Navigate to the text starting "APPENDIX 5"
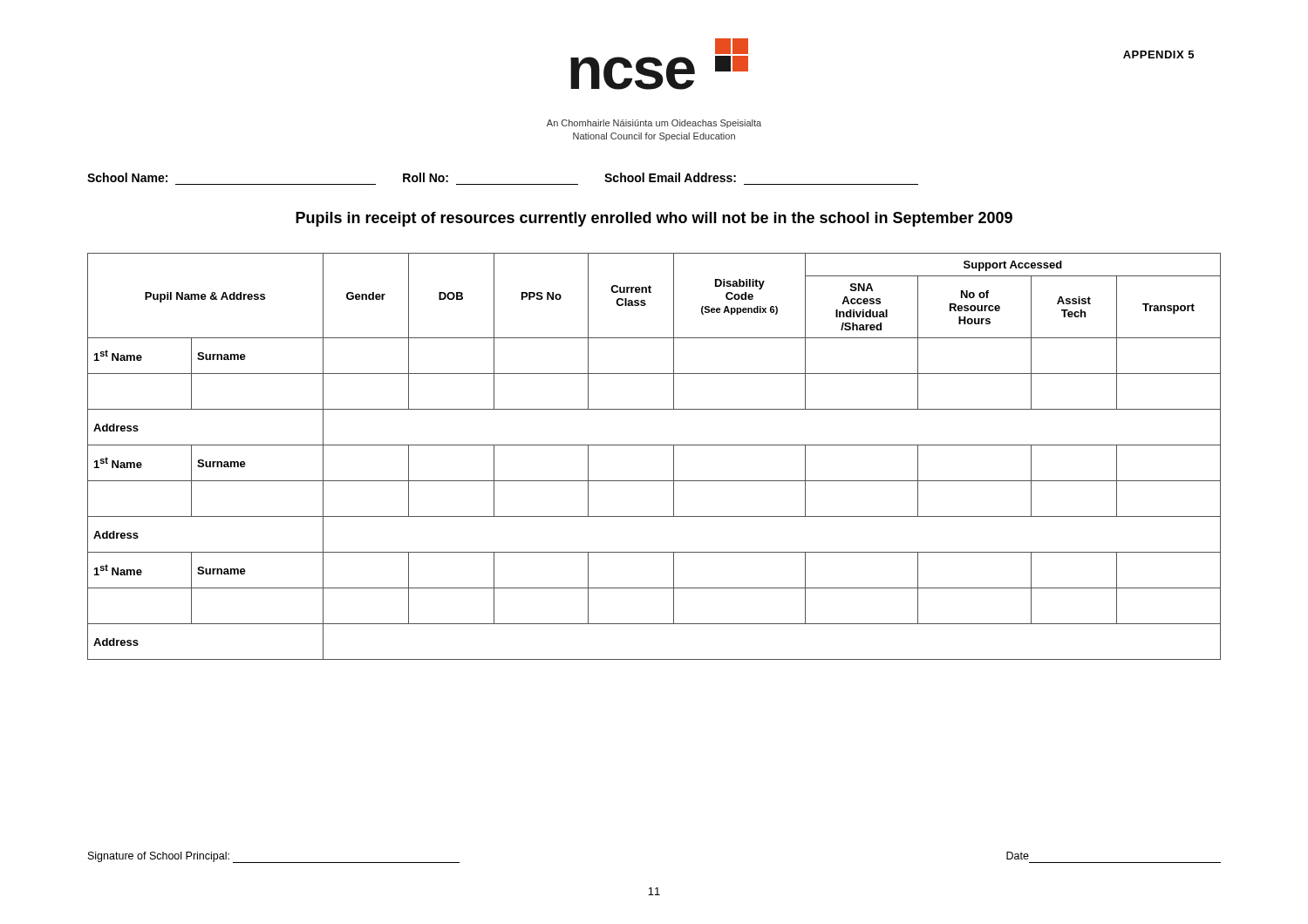This screenshot has width=1308, height=924. point(1159,54)
